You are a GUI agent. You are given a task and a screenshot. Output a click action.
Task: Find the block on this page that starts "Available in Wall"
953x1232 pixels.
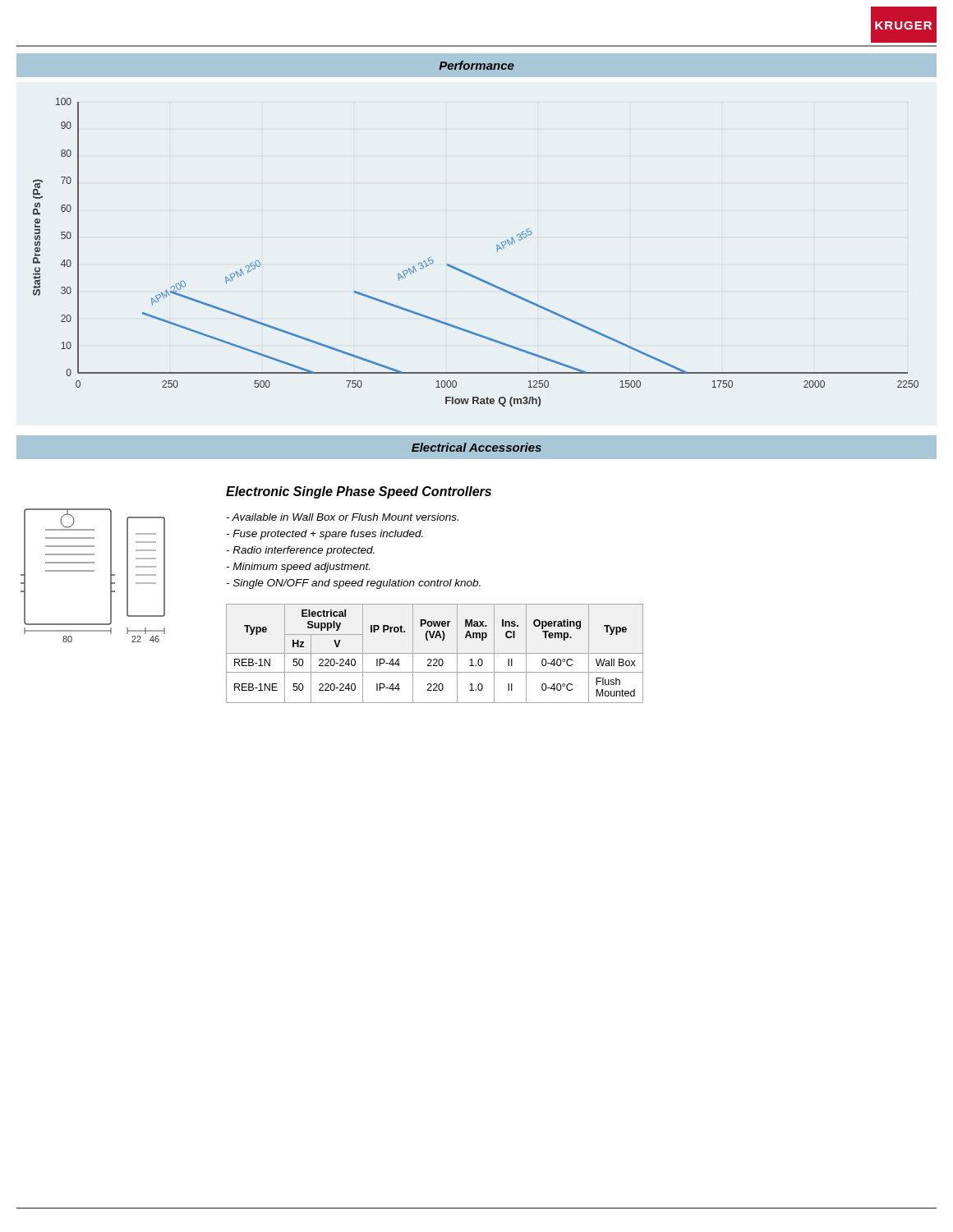[343, 517]
